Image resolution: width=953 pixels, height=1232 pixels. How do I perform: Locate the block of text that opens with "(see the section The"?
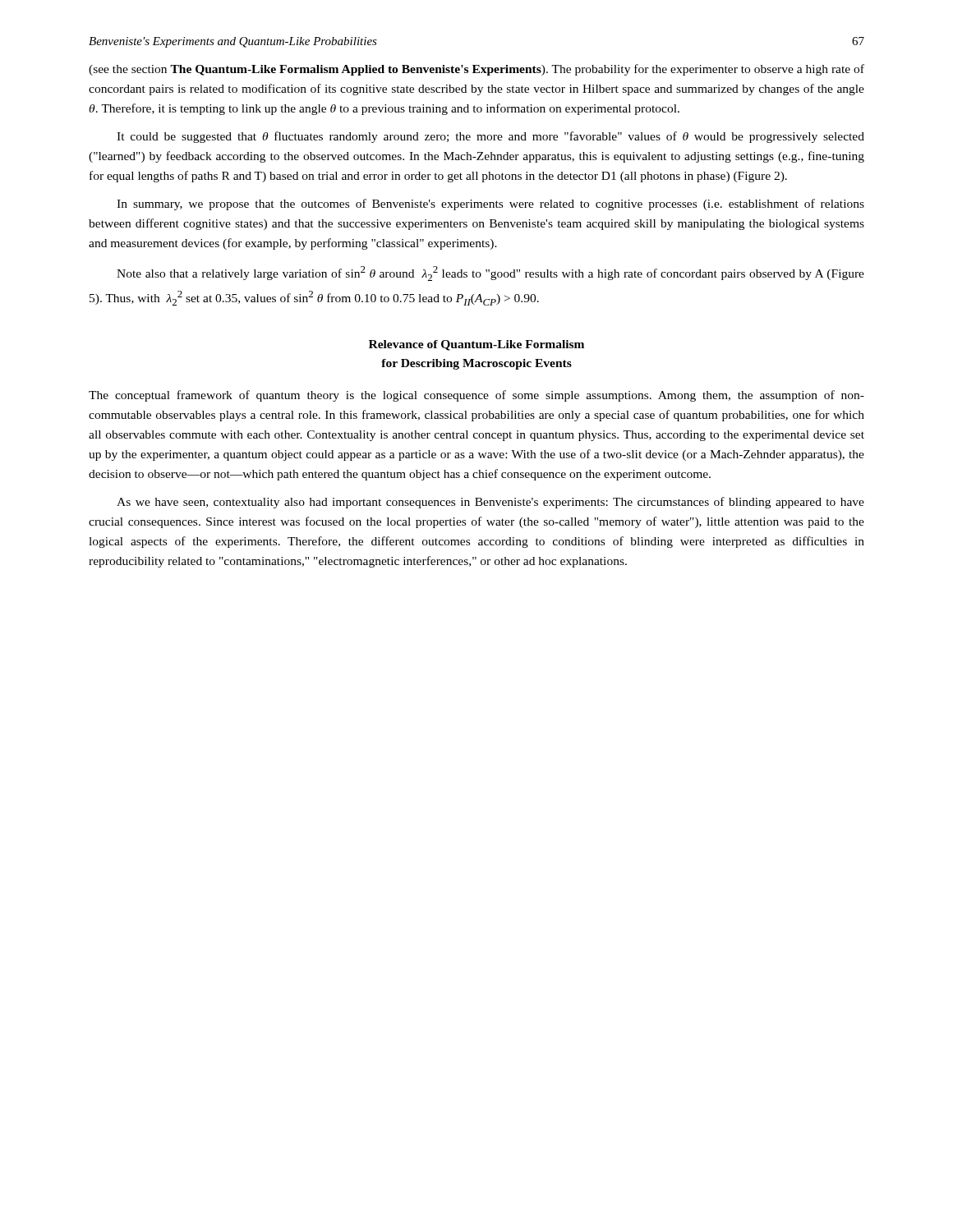point(476,89)
